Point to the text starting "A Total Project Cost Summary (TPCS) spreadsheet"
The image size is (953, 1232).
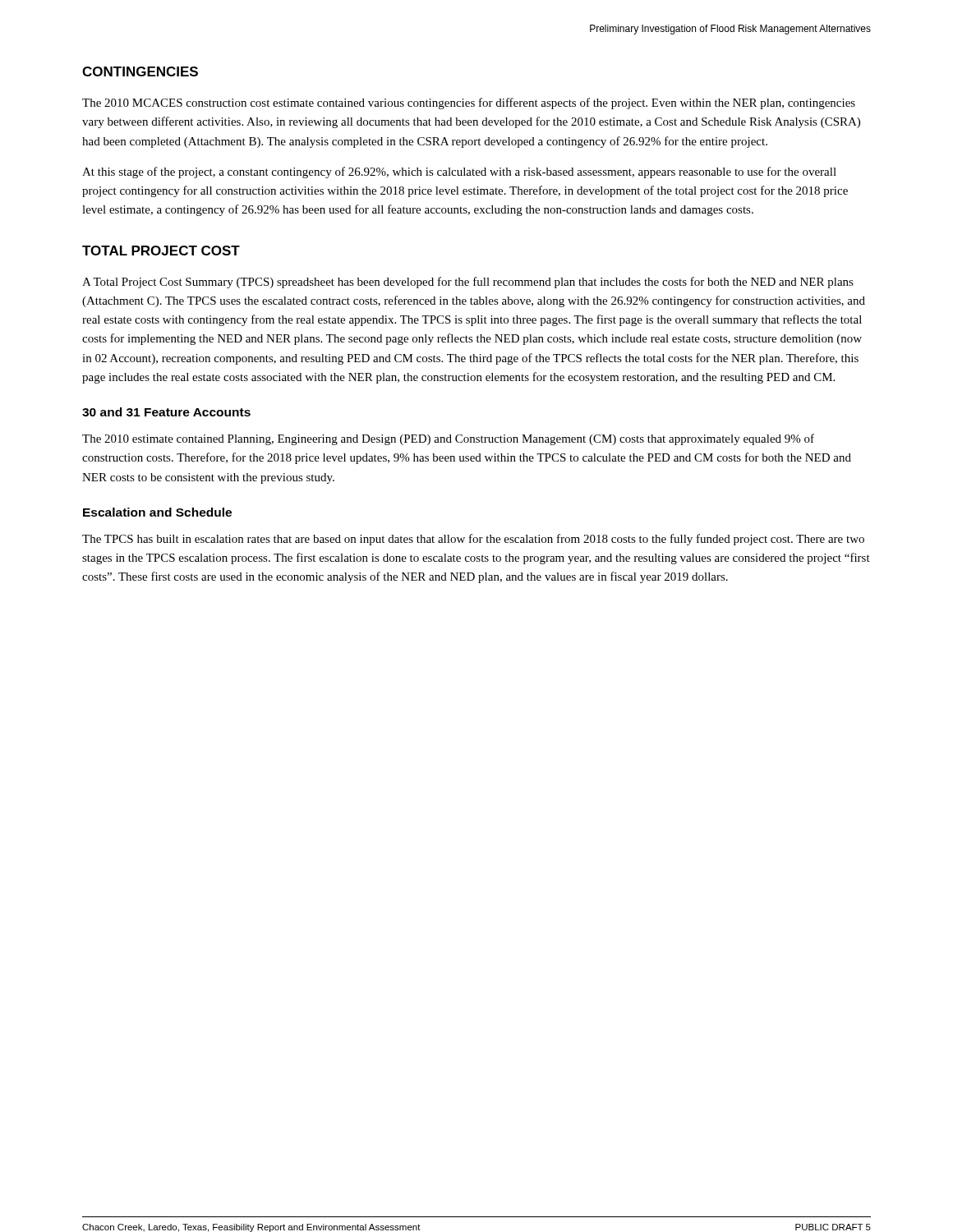click(474, 329)
